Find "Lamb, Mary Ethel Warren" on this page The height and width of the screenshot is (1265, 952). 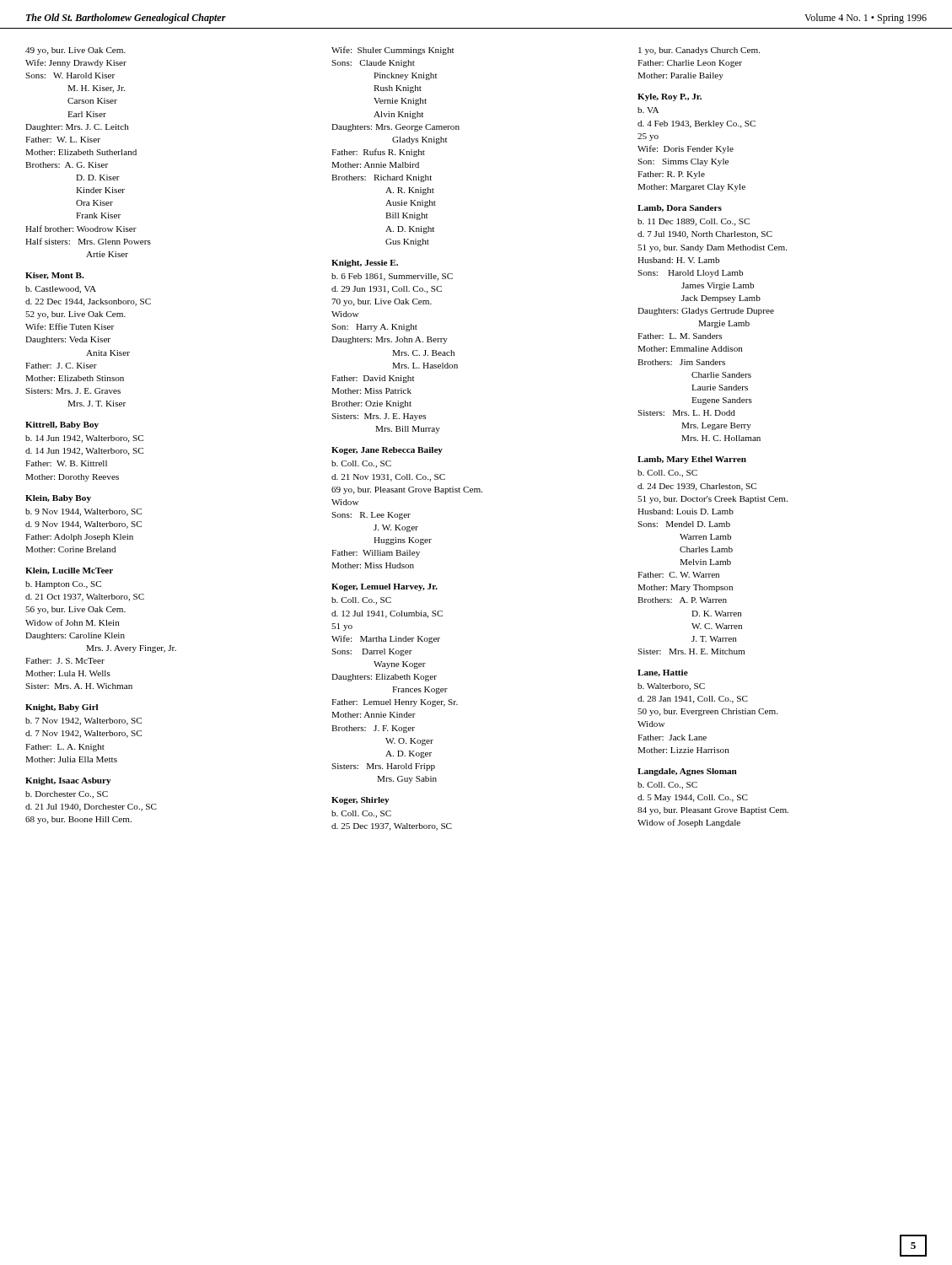tap(692, 459)
